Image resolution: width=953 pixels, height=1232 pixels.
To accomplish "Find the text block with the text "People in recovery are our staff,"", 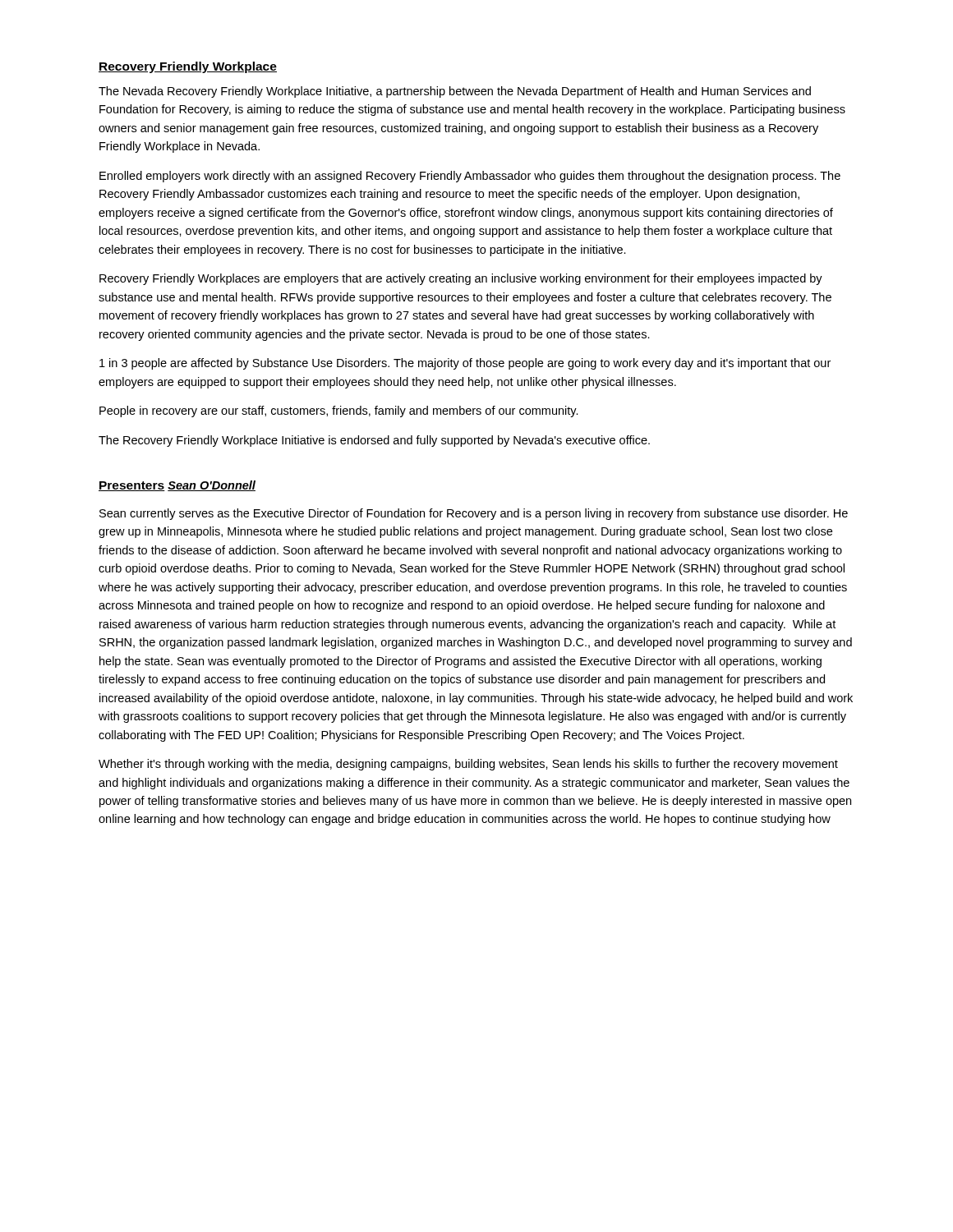I will tap(339, 411).
